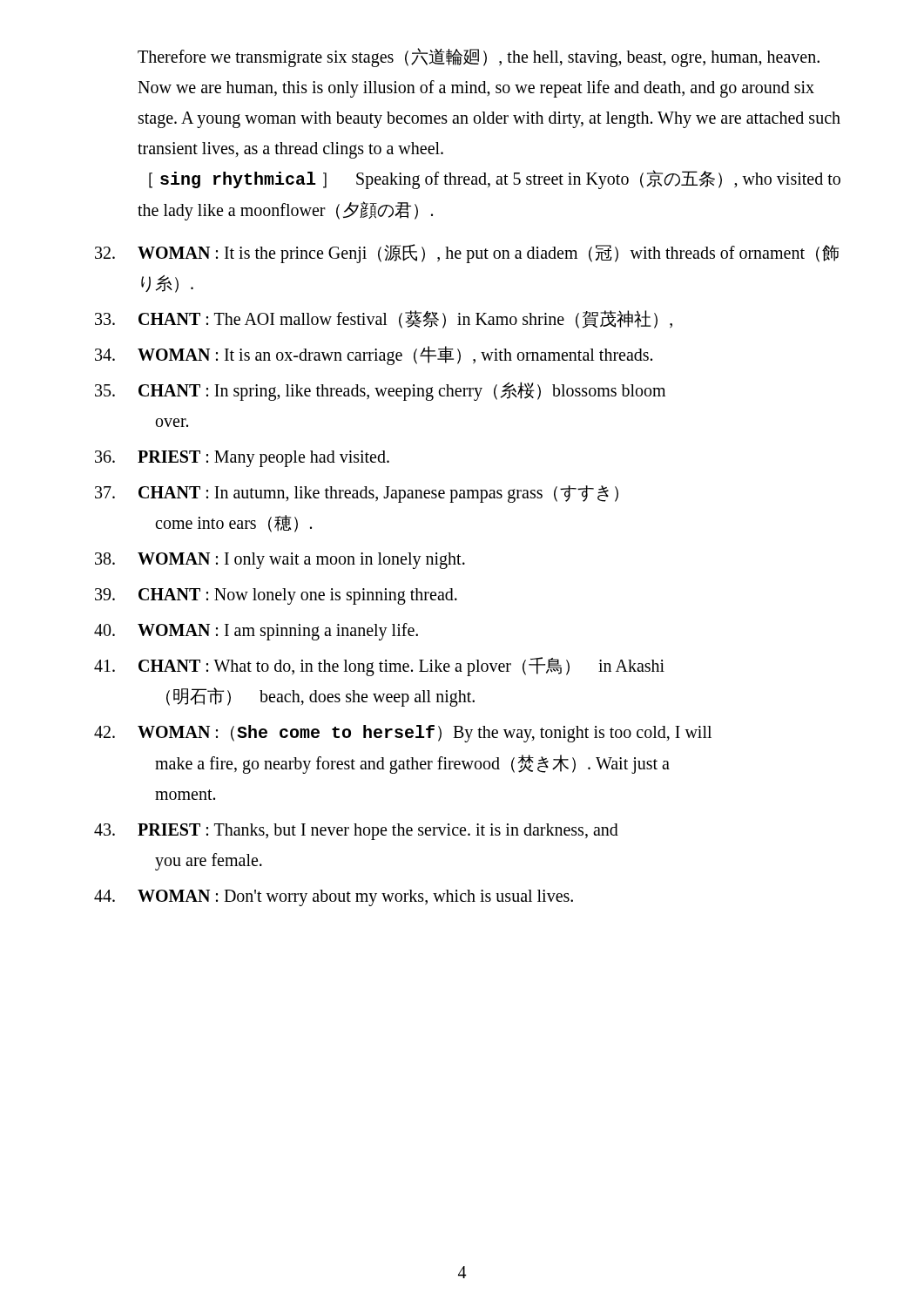Click the passage that begins "35. CHANT : In spring, like"

(x=474, y=406)
